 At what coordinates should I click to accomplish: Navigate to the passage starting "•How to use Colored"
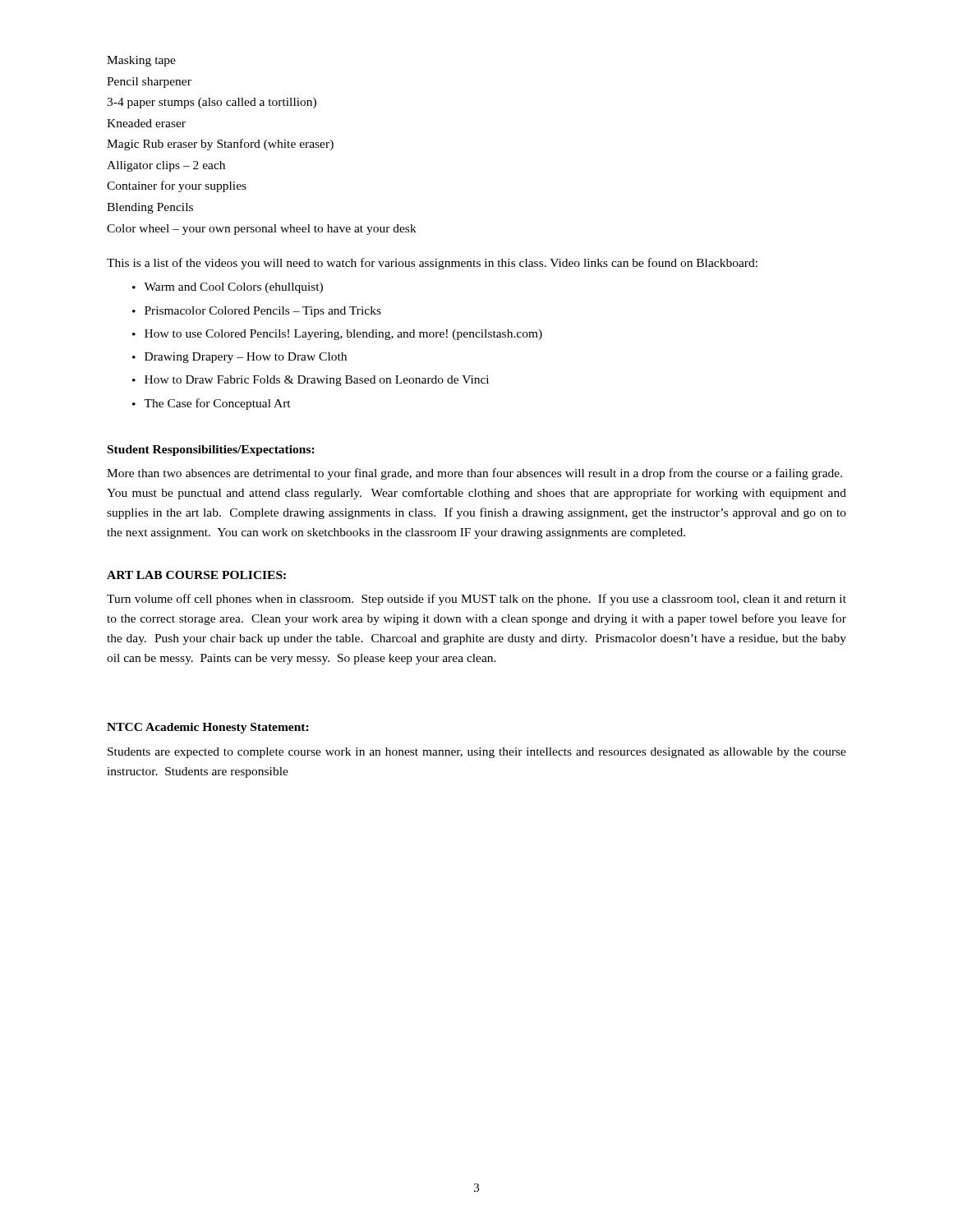tap(337, 333)
